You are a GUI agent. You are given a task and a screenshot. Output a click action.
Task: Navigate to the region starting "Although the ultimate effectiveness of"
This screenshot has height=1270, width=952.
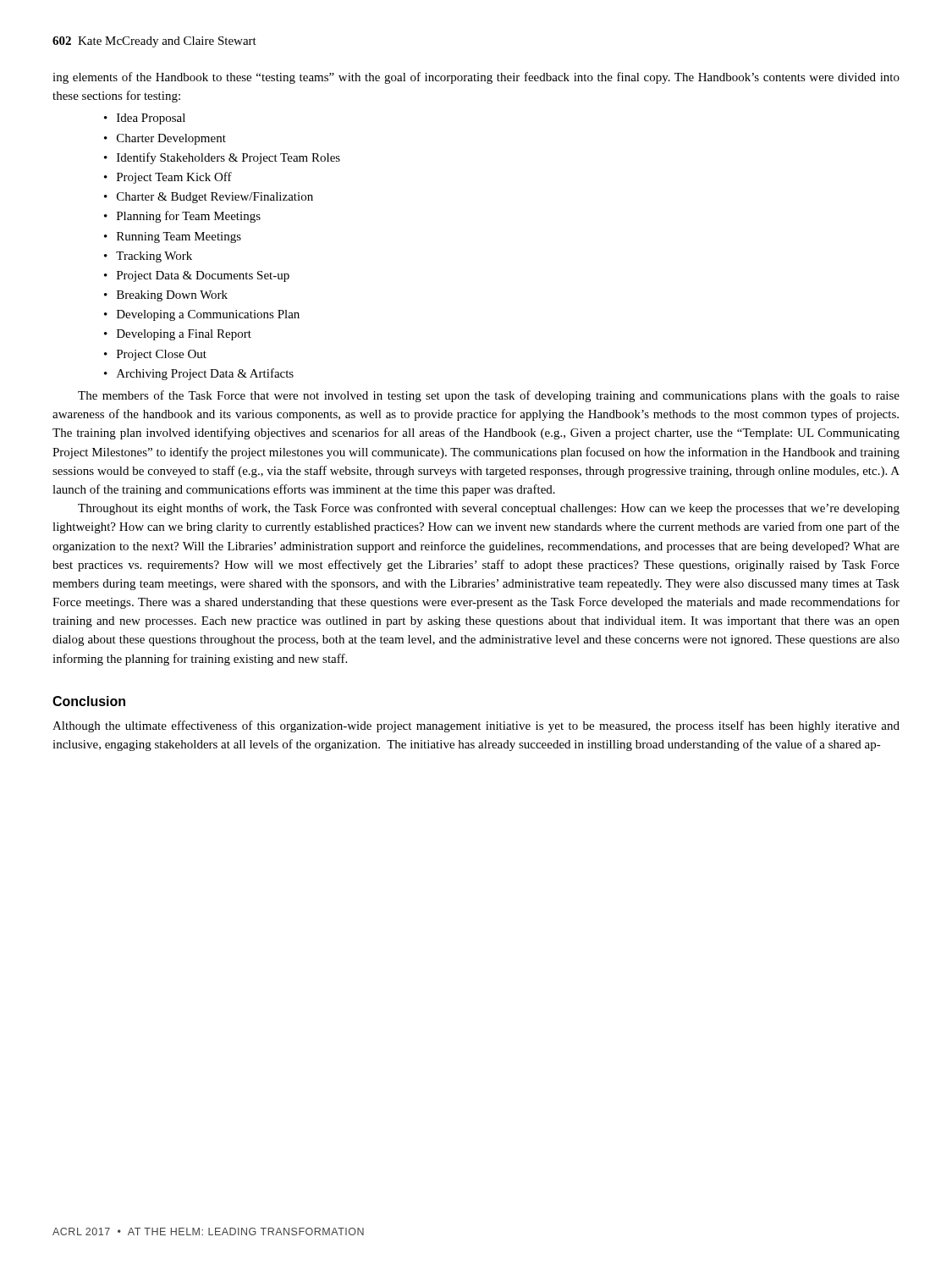476,735
